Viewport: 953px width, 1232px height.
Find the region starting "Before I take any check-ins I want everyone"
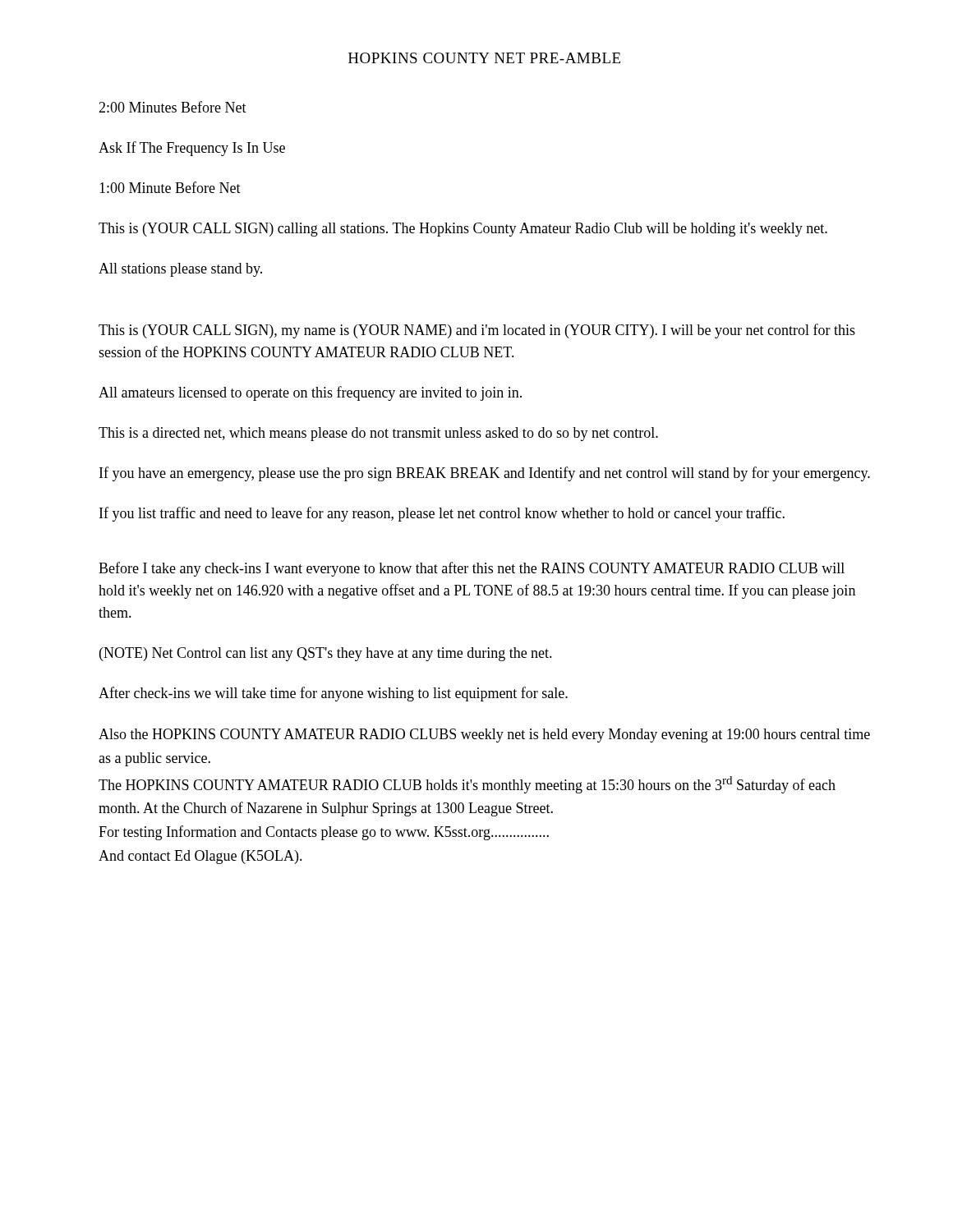click(477, 591)
